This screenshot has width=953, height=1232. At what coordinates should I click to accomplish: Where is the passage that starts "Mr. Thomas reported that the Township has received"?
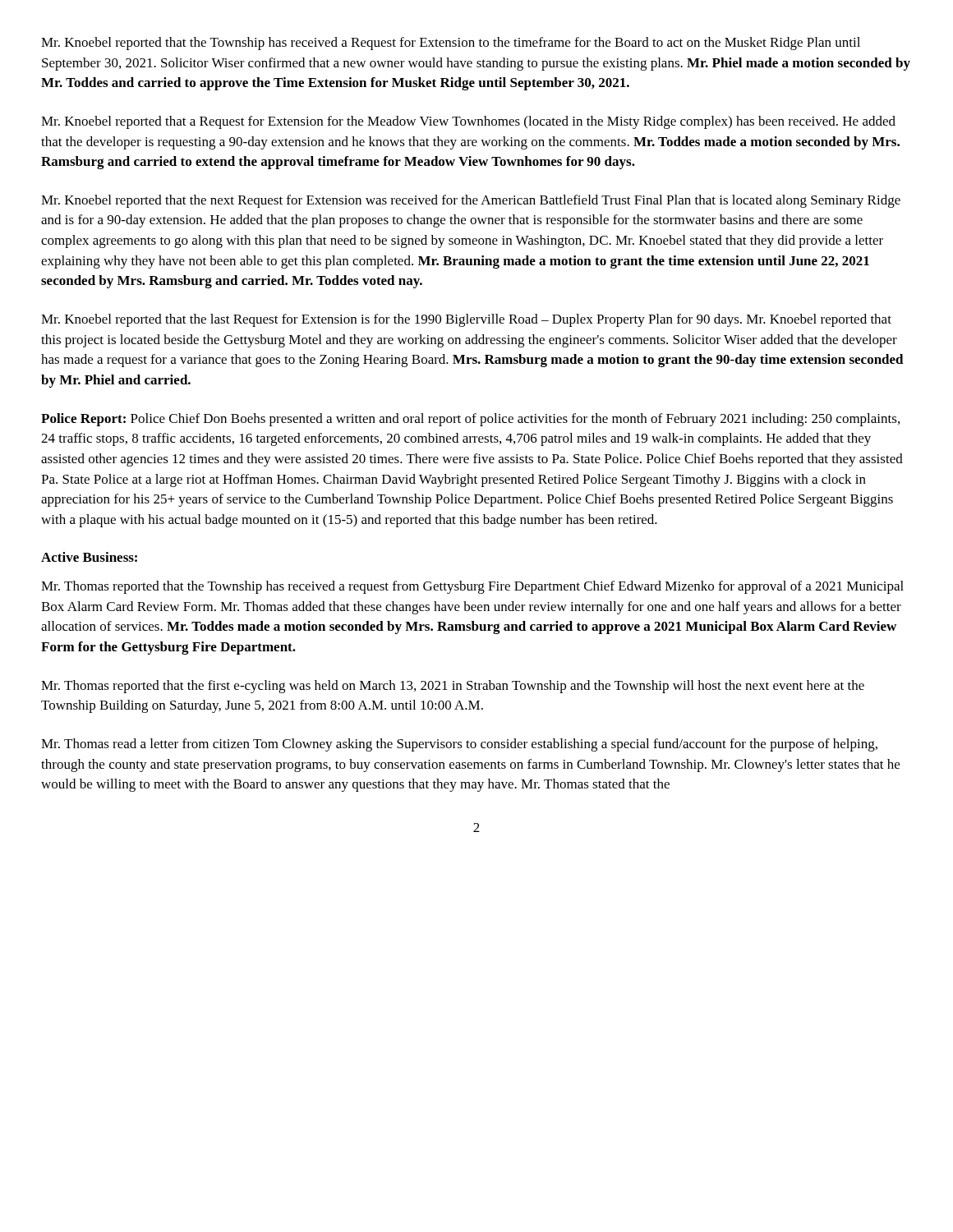coord(472,616)
